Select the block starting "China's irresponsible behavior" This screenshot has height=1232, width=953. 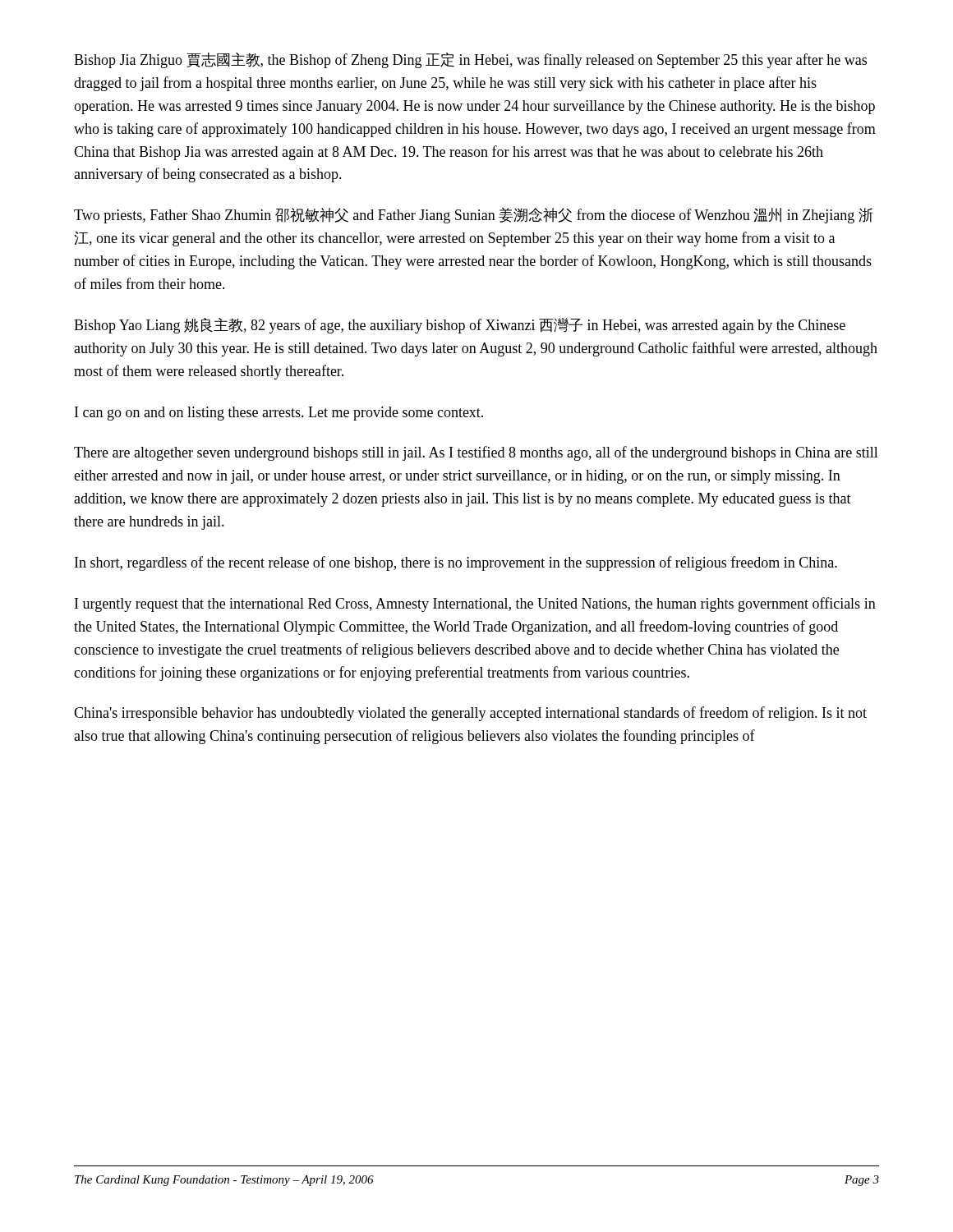tap(470, 725)
